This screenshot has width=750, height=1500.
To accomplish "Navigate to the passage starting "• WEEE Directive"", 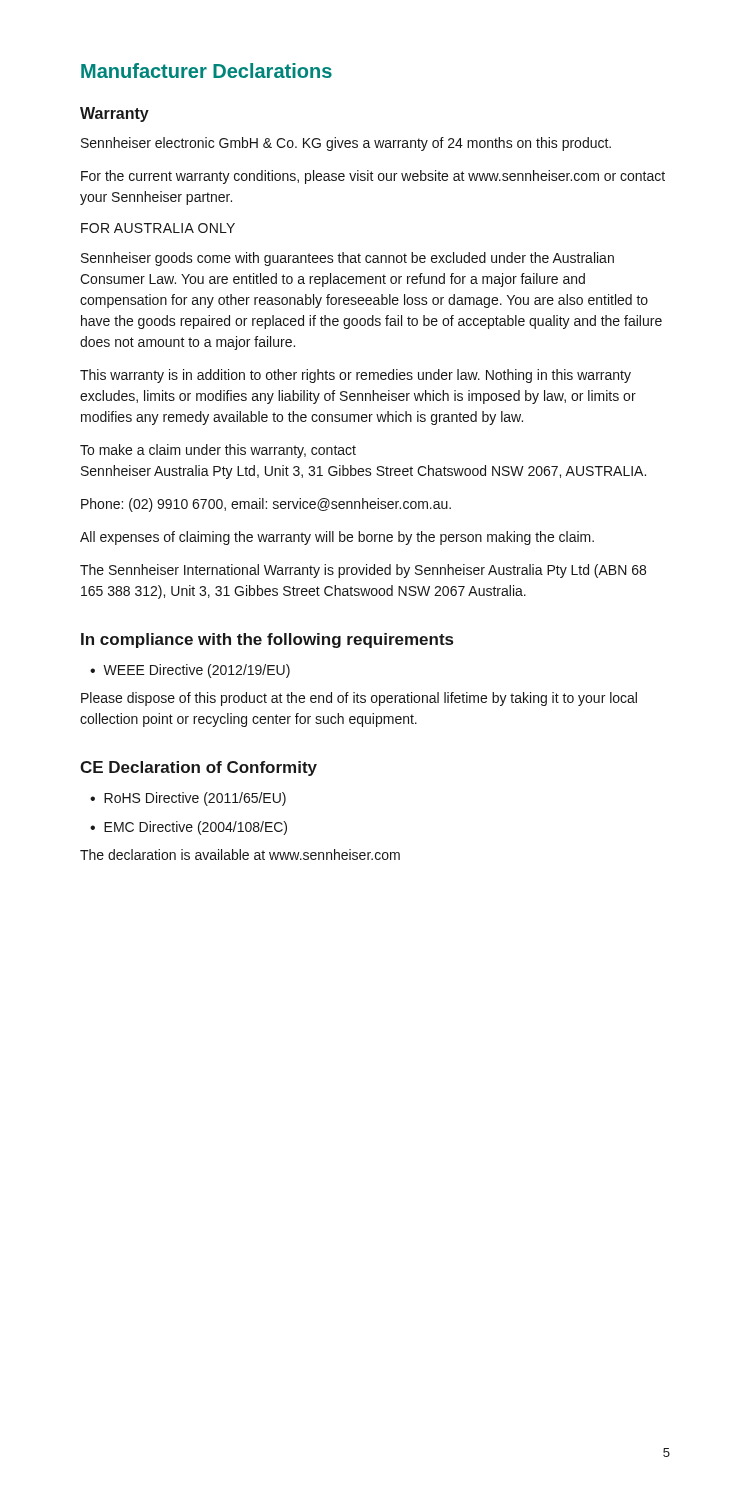I will pyautogui.click(x=190, y=671).
